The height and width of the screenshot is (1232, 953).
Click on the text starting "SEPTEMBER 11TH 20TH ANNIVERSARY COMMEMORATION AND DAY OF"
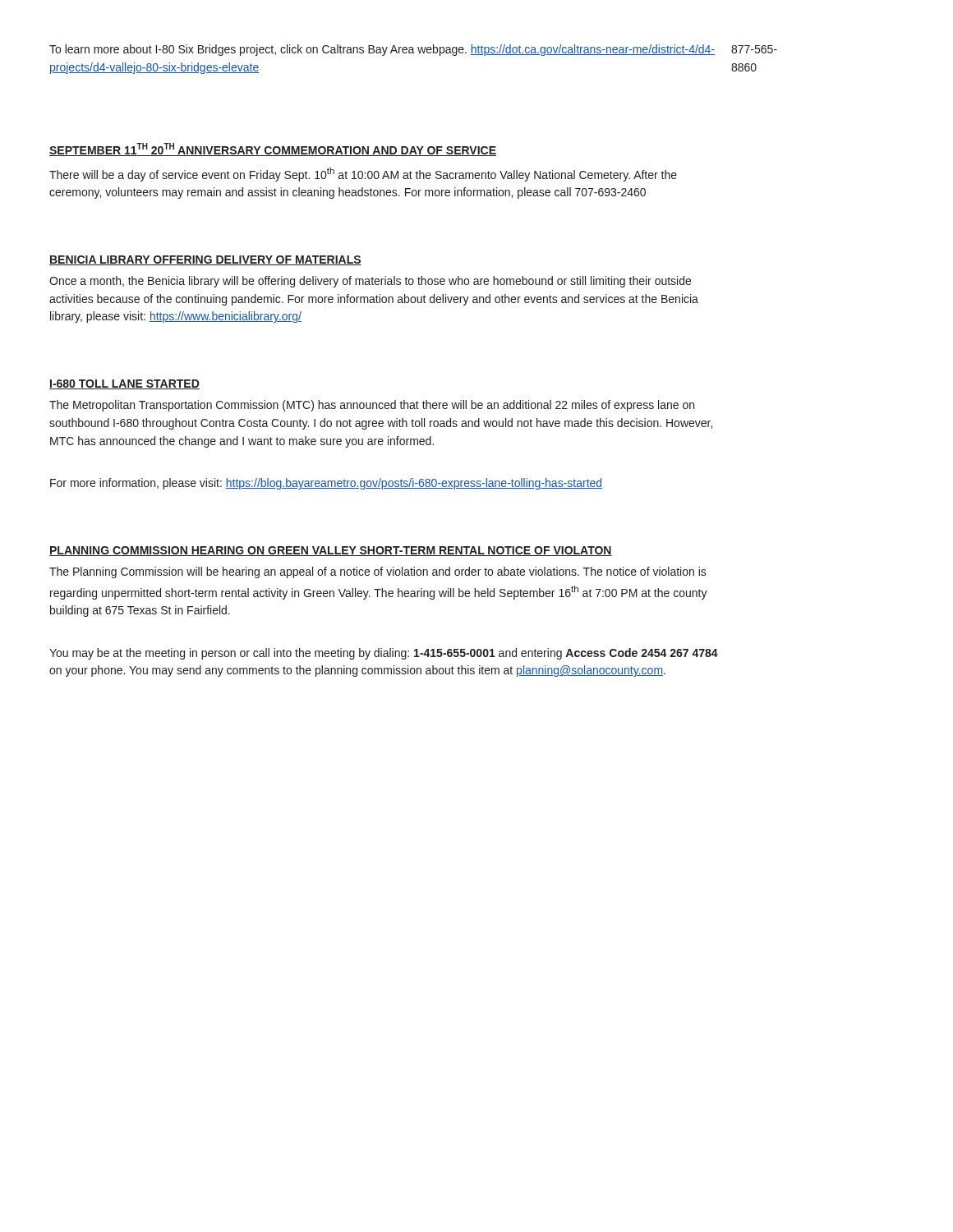coord(273,150)
